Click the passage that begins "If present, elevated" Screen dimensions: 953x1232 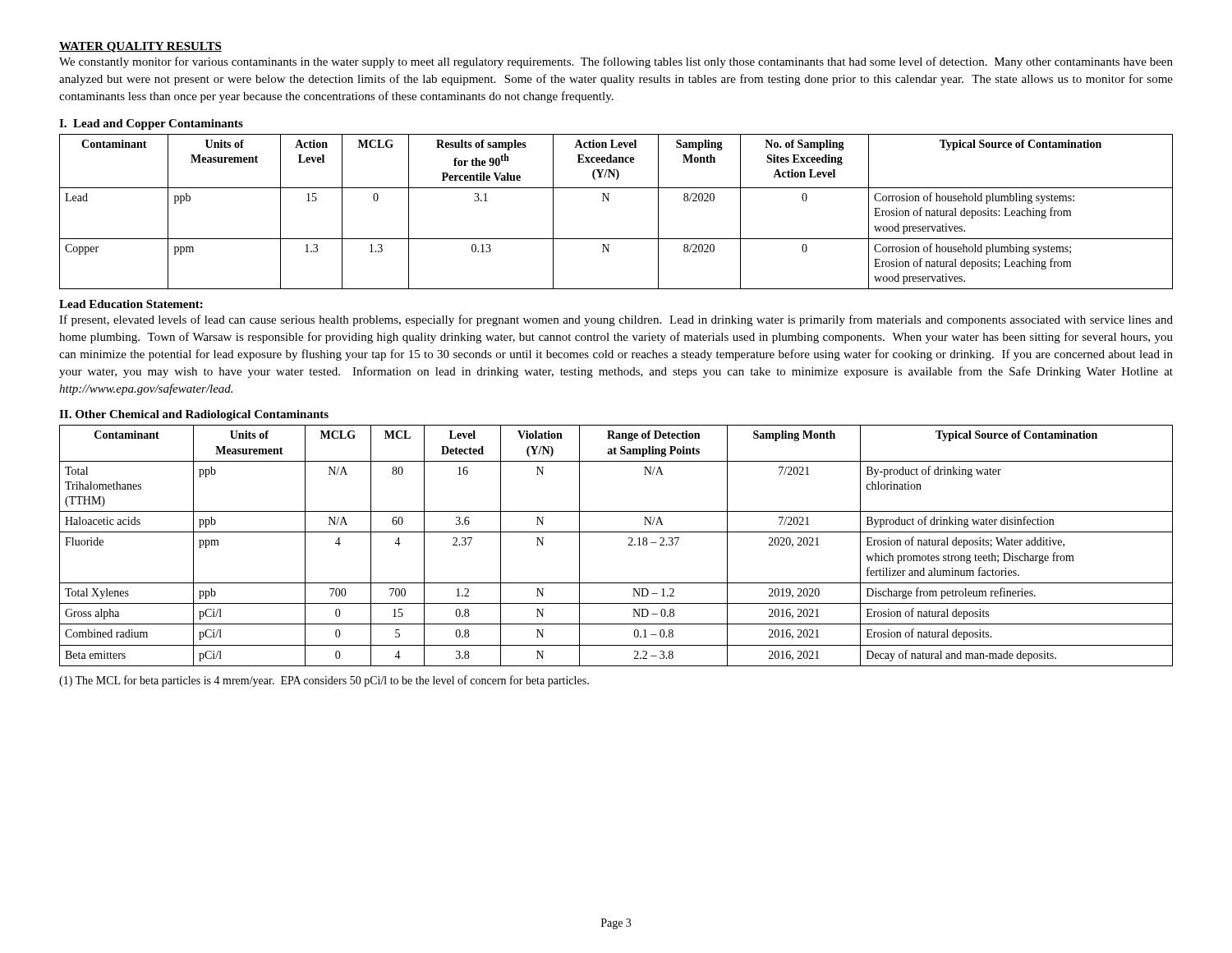(616, 354)
